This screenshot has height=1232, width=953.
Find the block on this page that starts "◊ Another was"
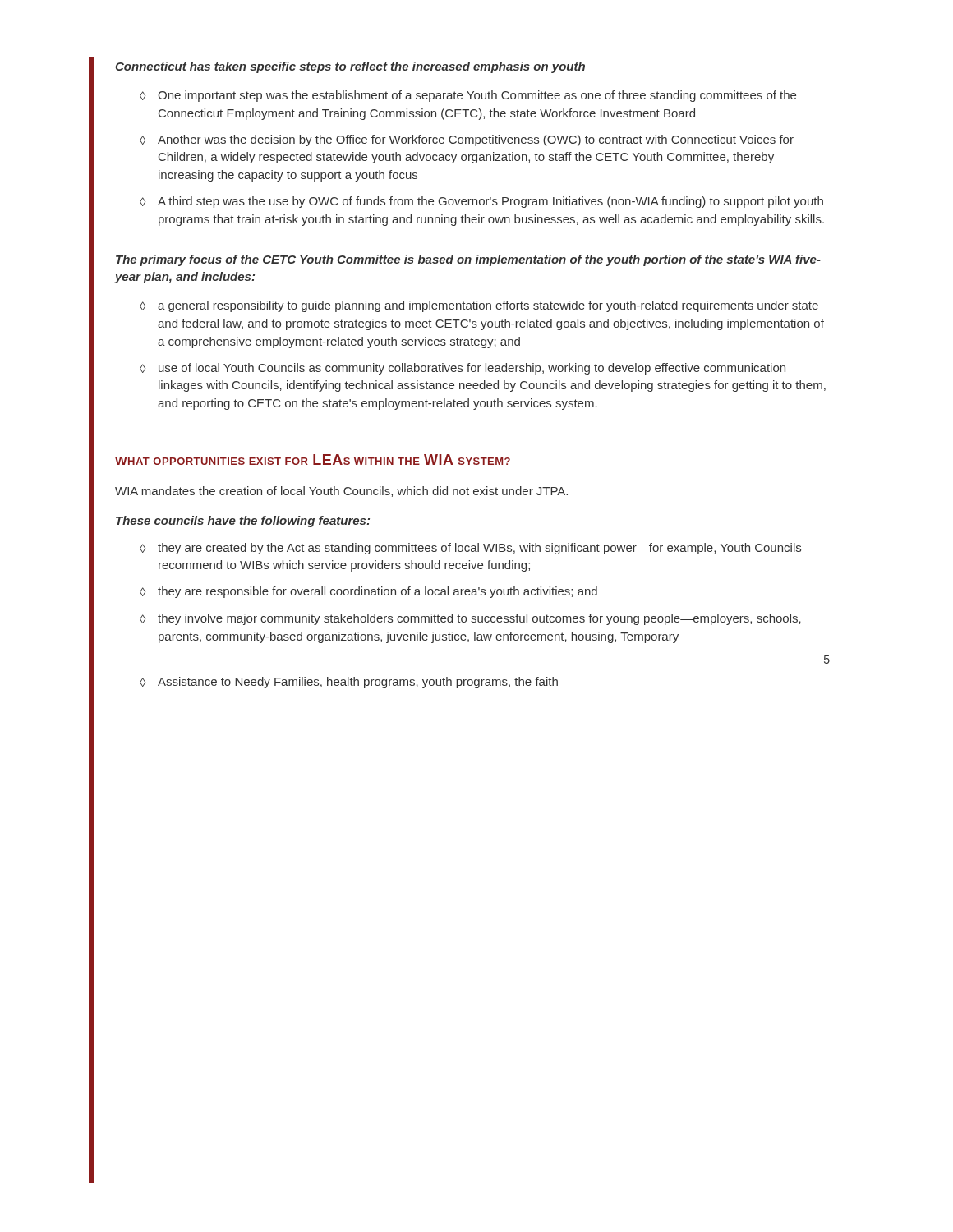click(485, 157)
